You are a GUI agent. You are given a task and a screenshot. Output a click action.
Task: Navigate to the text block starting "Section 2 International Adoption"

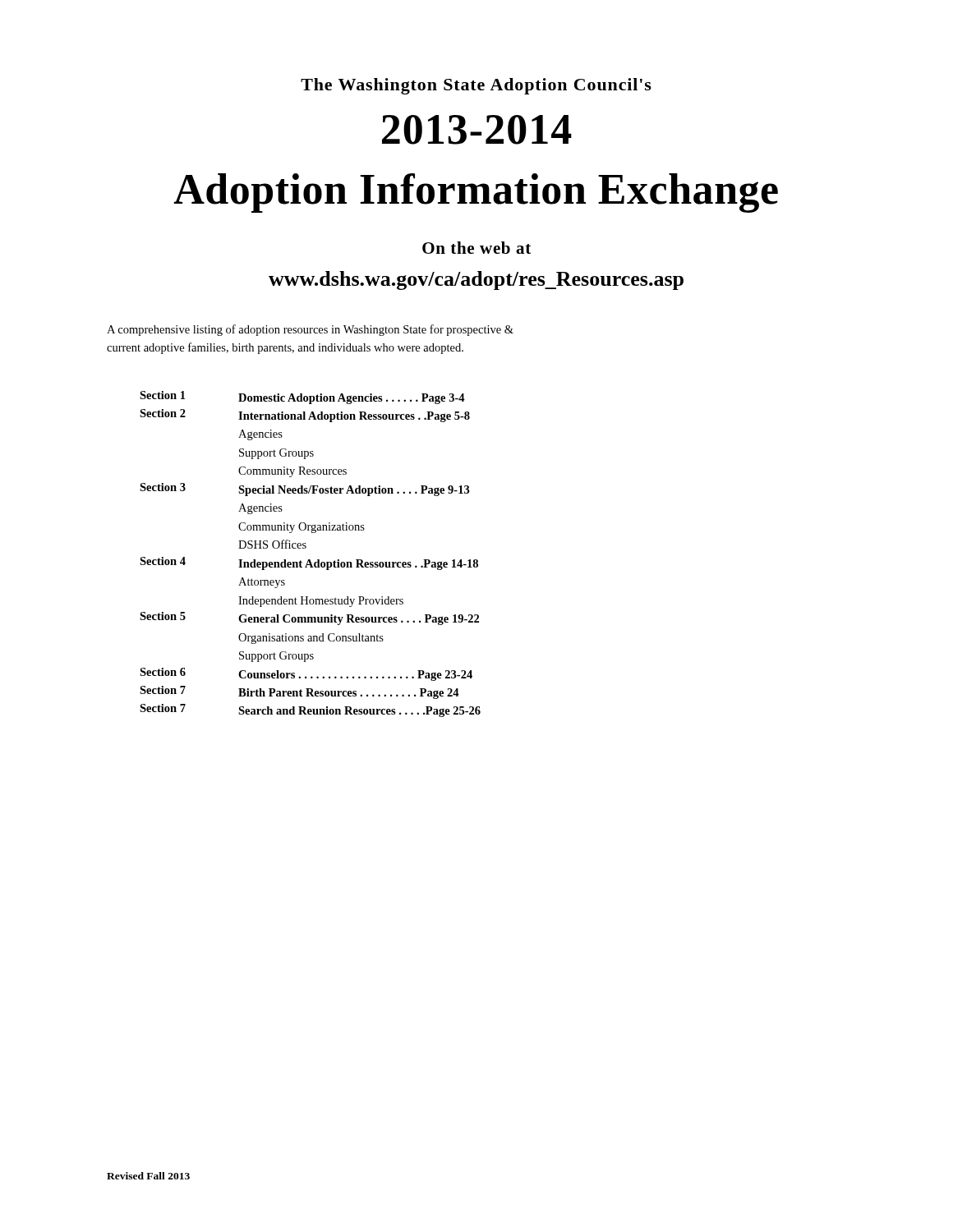point(305,416)
